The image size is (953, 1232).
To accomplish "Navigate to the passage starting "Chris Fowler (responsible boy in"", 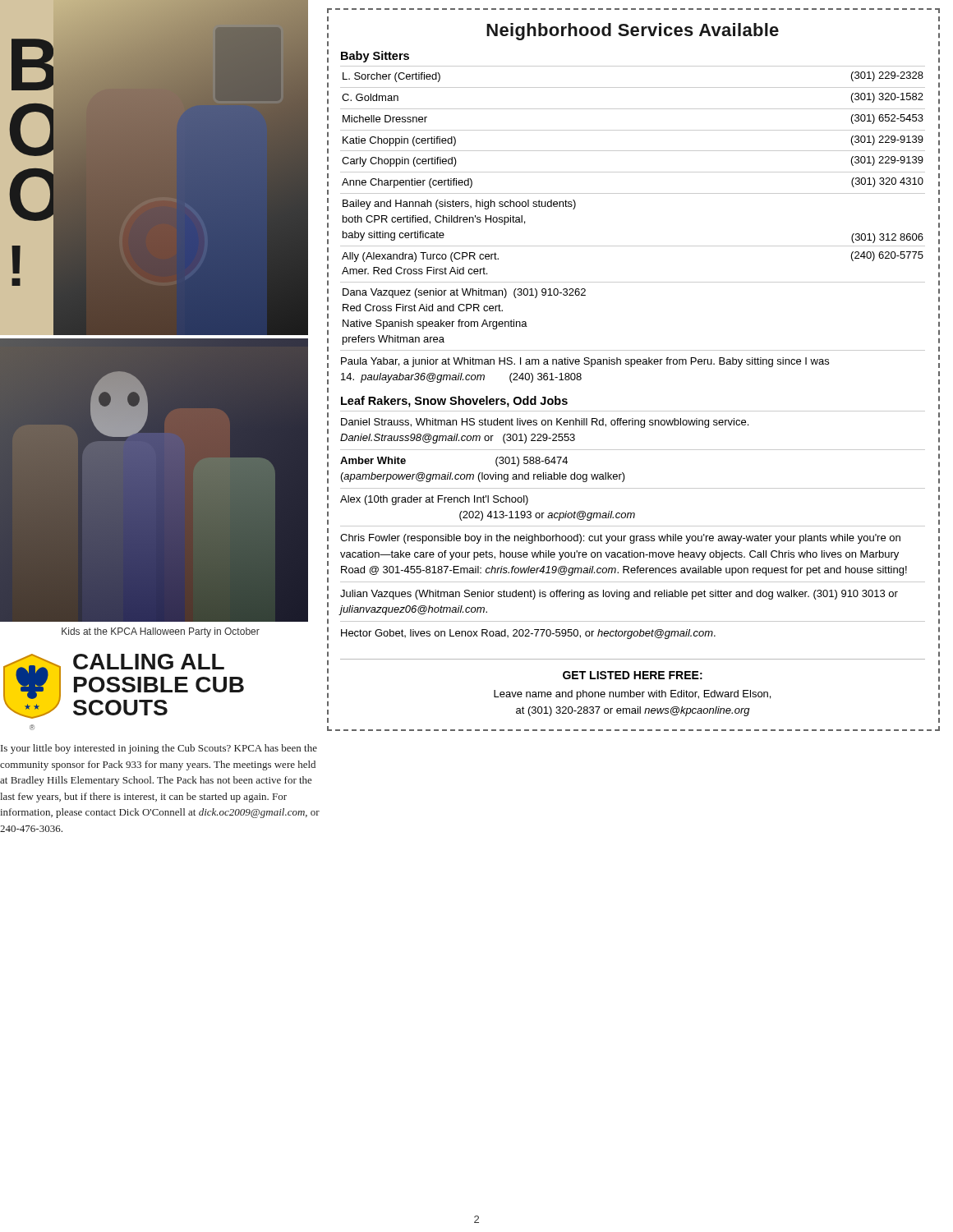I will [624, 554].
